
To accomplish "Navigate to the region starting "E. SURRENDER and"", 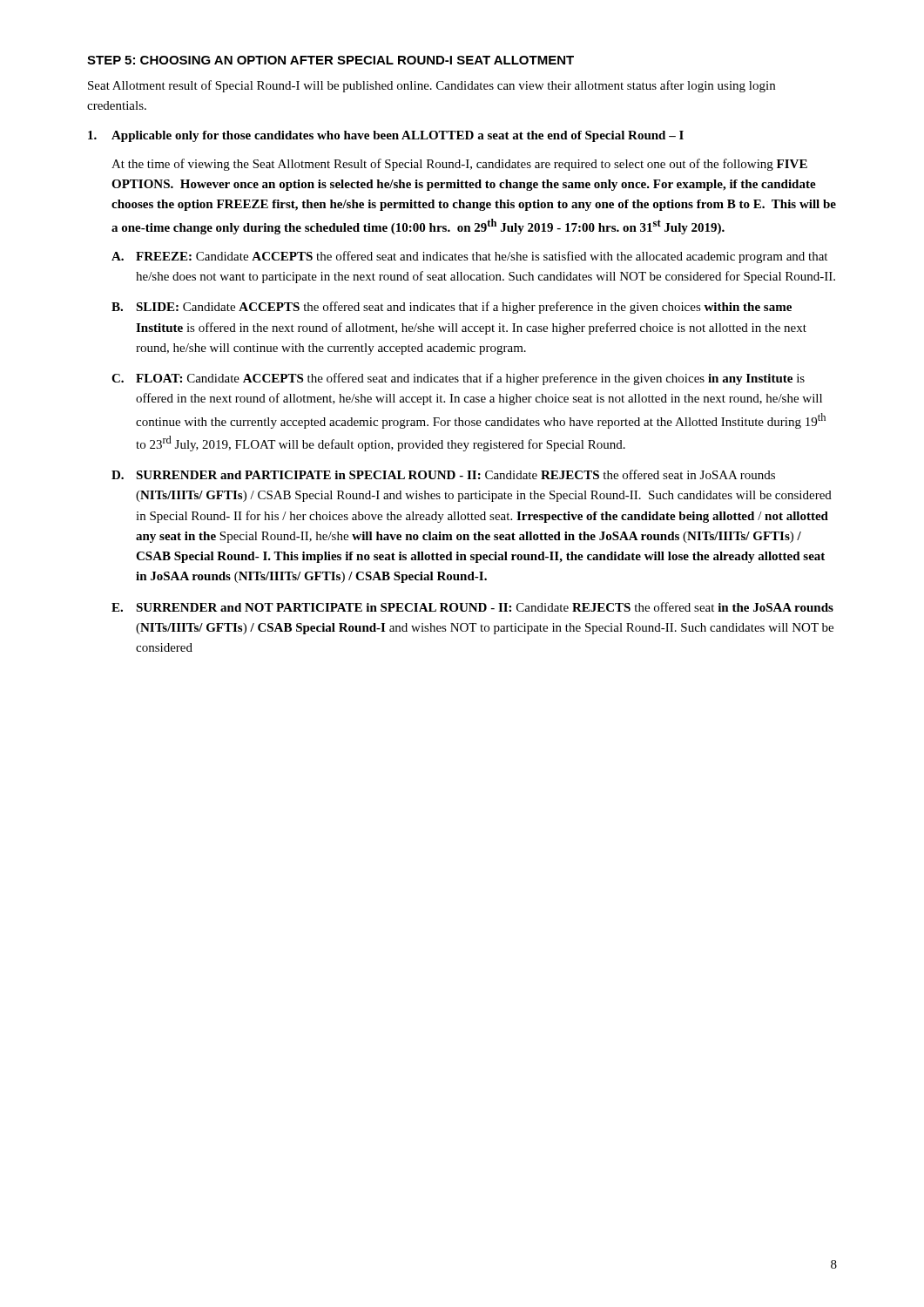I will click(x=474, y=628).
